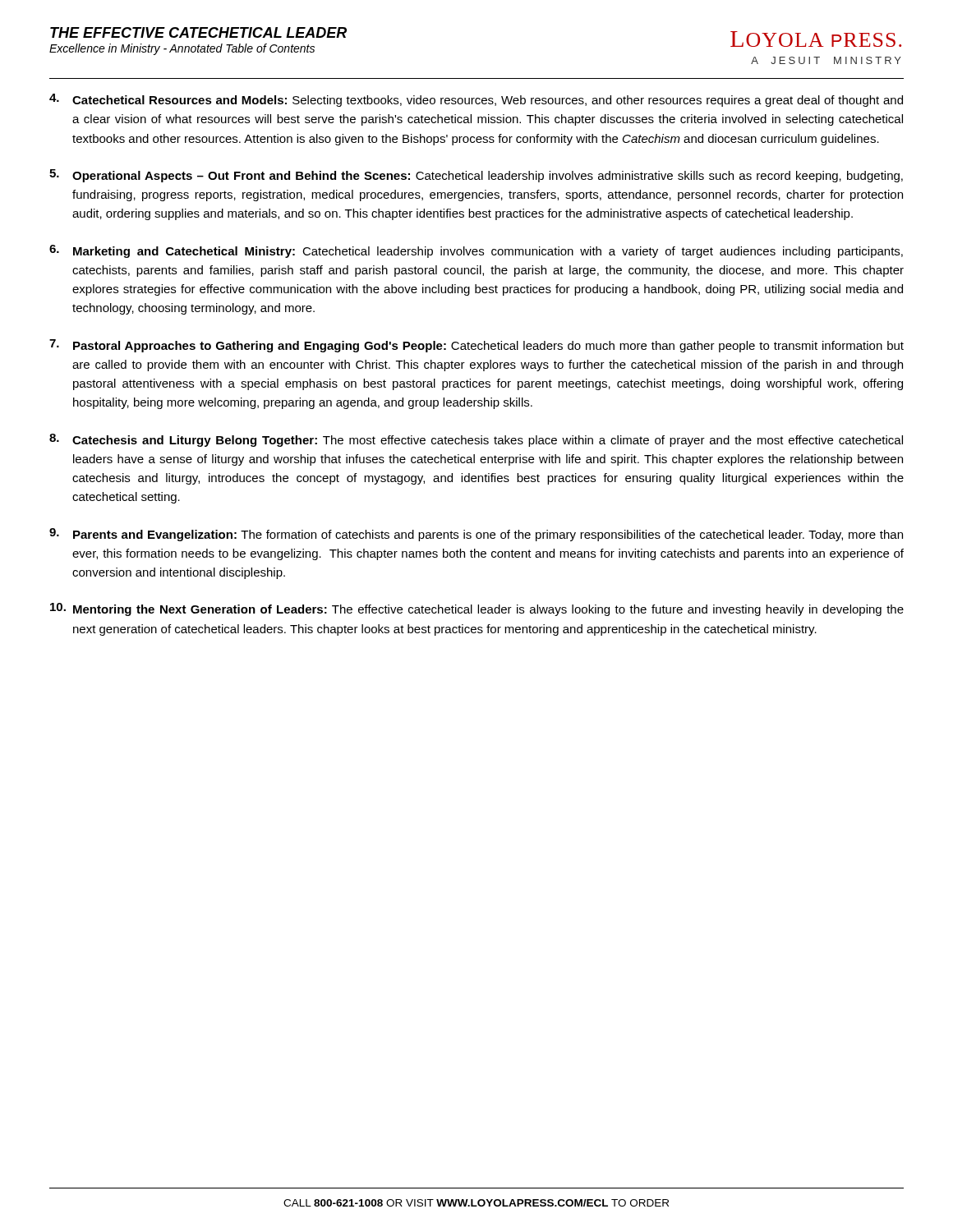Image resolution: width=953 pixels, height=1232 pixels.
Task: Point to the block starting "8. Catechesis and Liturgy Belong"
Action: pyautogui.click(x=476, y=468)
